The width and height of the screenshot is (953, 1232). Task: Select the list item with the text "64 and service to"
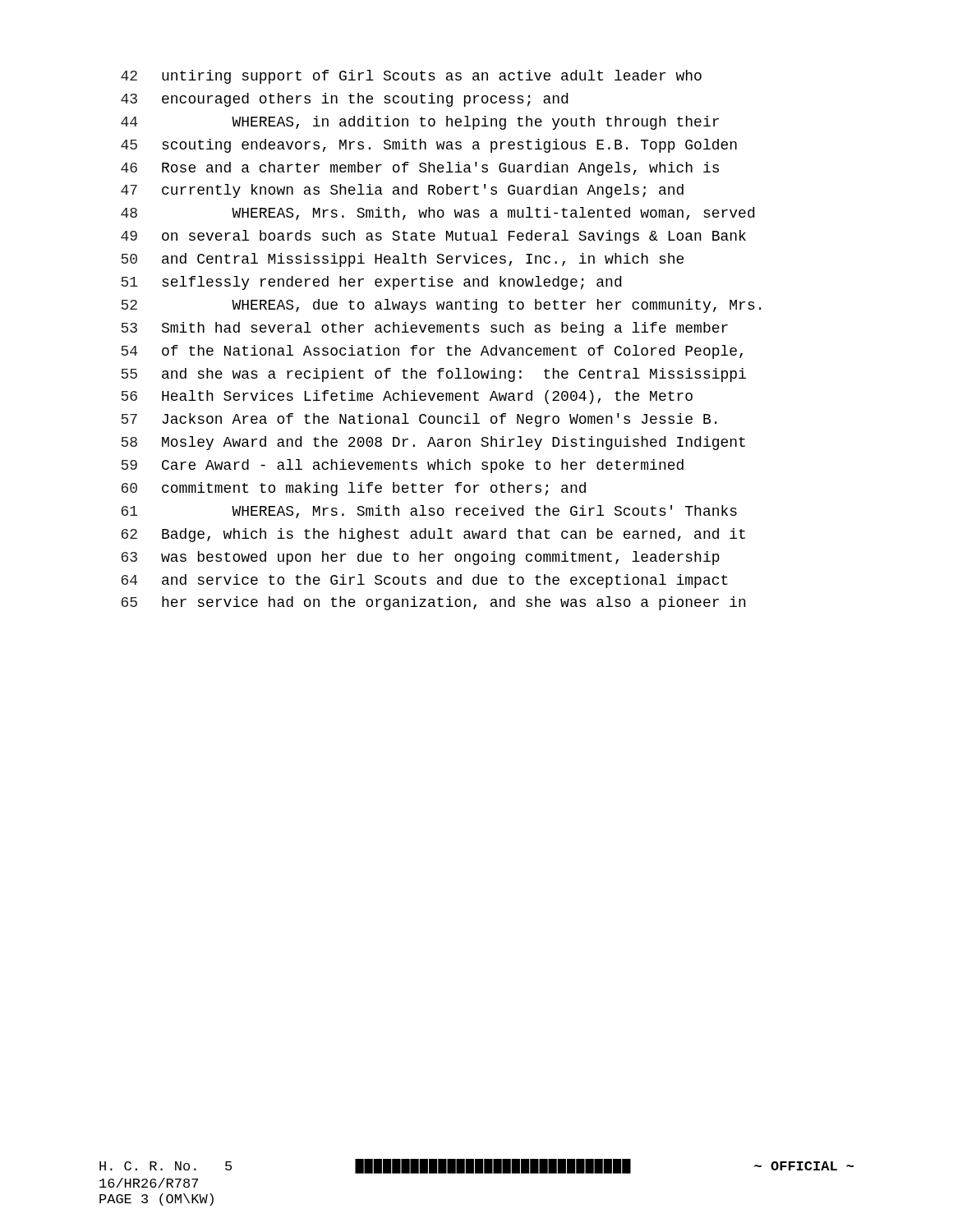point(414,581)
